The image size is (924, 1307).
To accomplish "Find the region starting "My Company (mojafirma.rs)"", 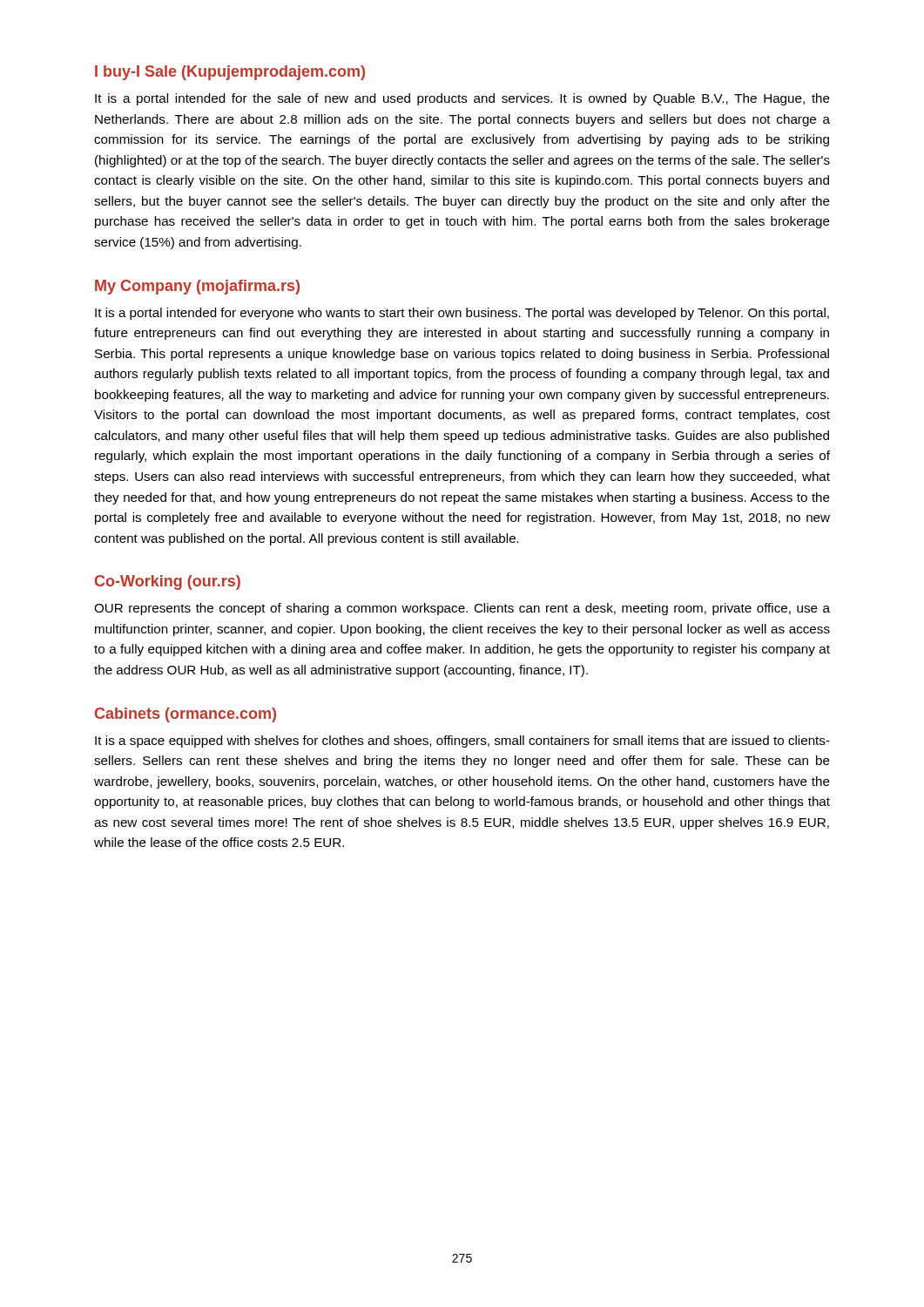I will coord(197,285).
